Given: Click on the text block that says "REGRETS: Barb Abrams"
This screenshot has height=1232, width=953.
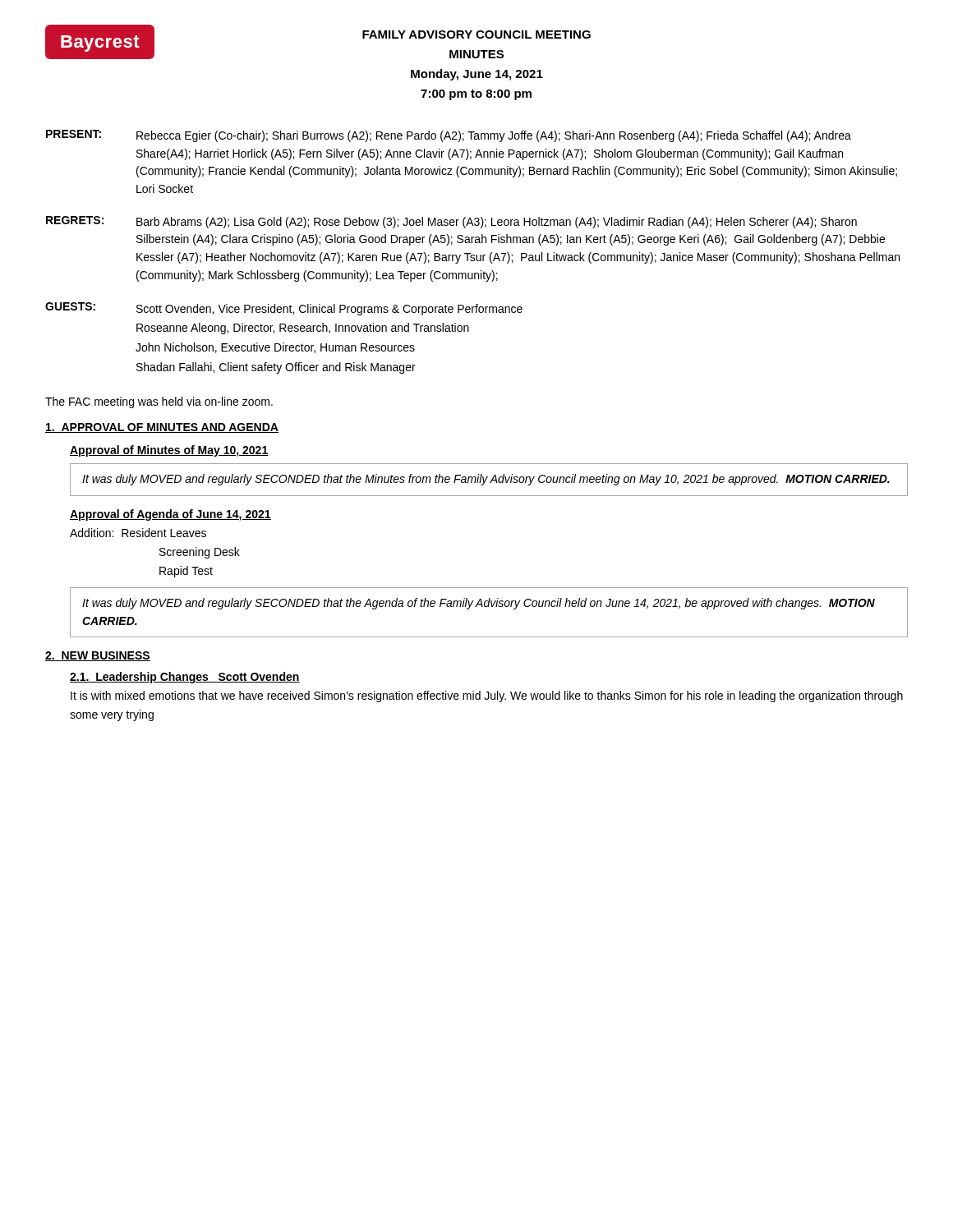Looking at the screenshot, I should 476,249.
